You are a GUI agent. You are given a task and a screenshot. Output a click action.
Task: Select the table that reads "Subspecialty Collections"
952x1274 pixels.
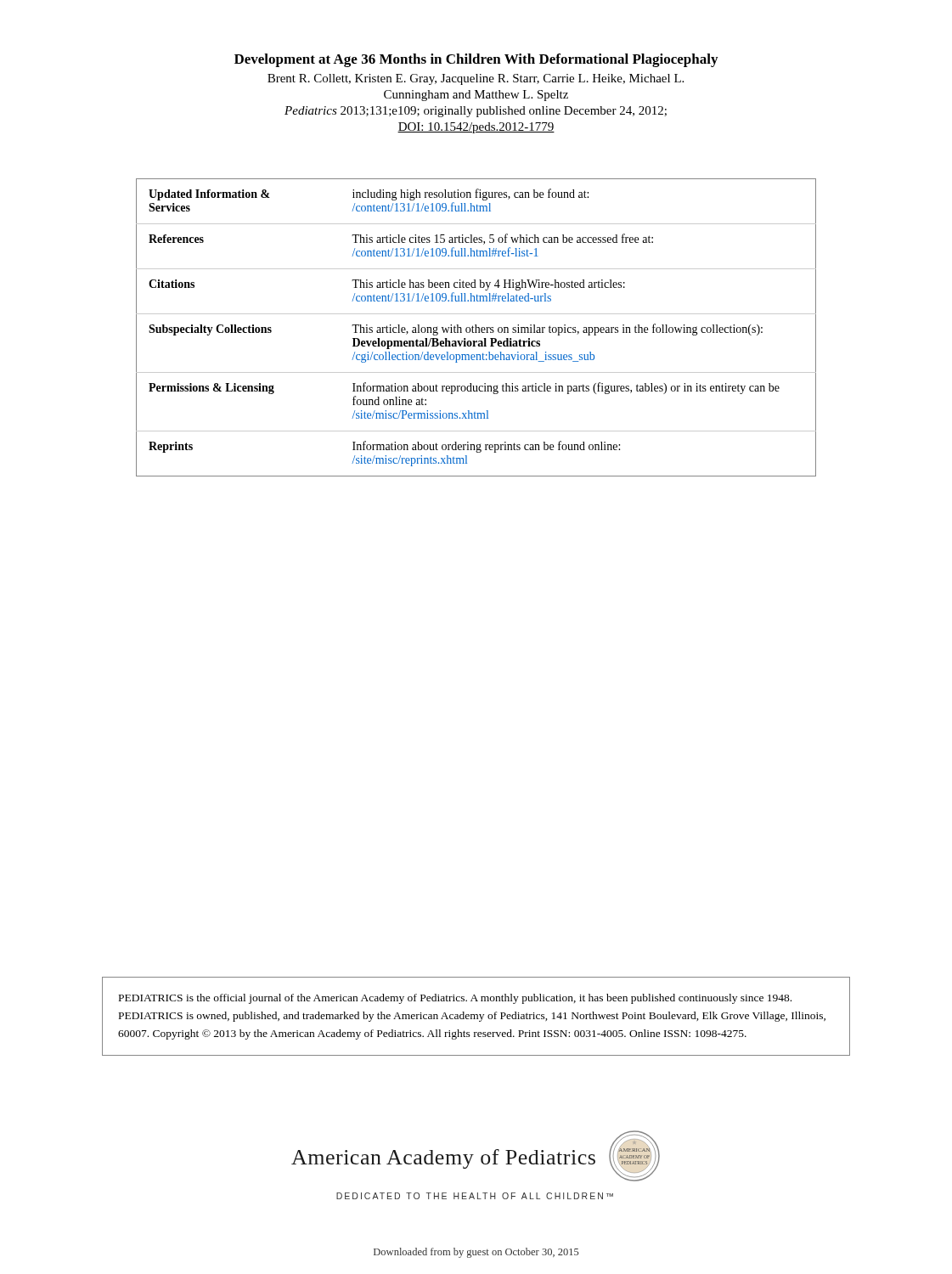476,327
